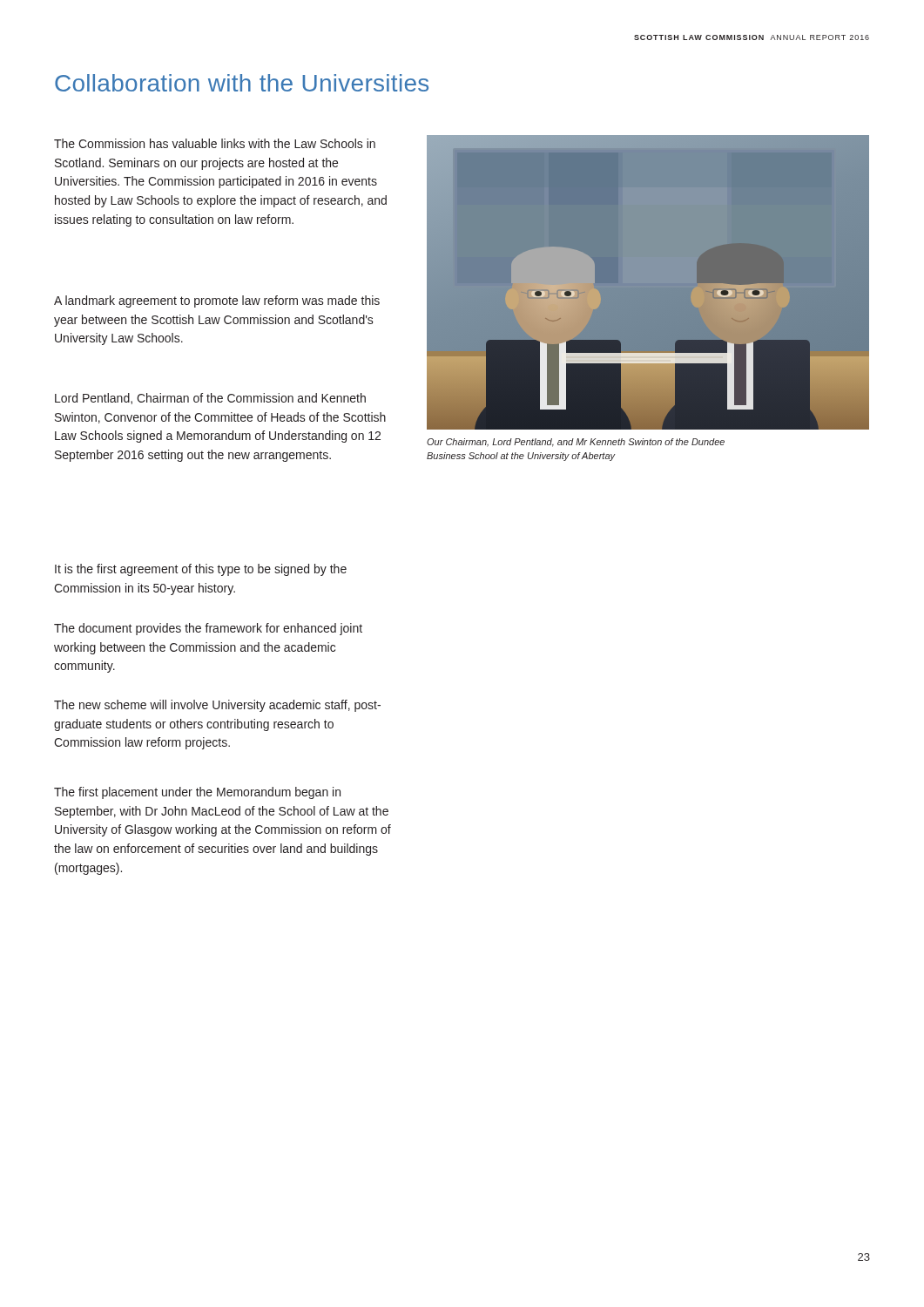Screen dimensions: 1307x924
Task: Click the passage that begins "A landmark agreement to promote law"
Action: pyautogui.click(x=217, y=319)
